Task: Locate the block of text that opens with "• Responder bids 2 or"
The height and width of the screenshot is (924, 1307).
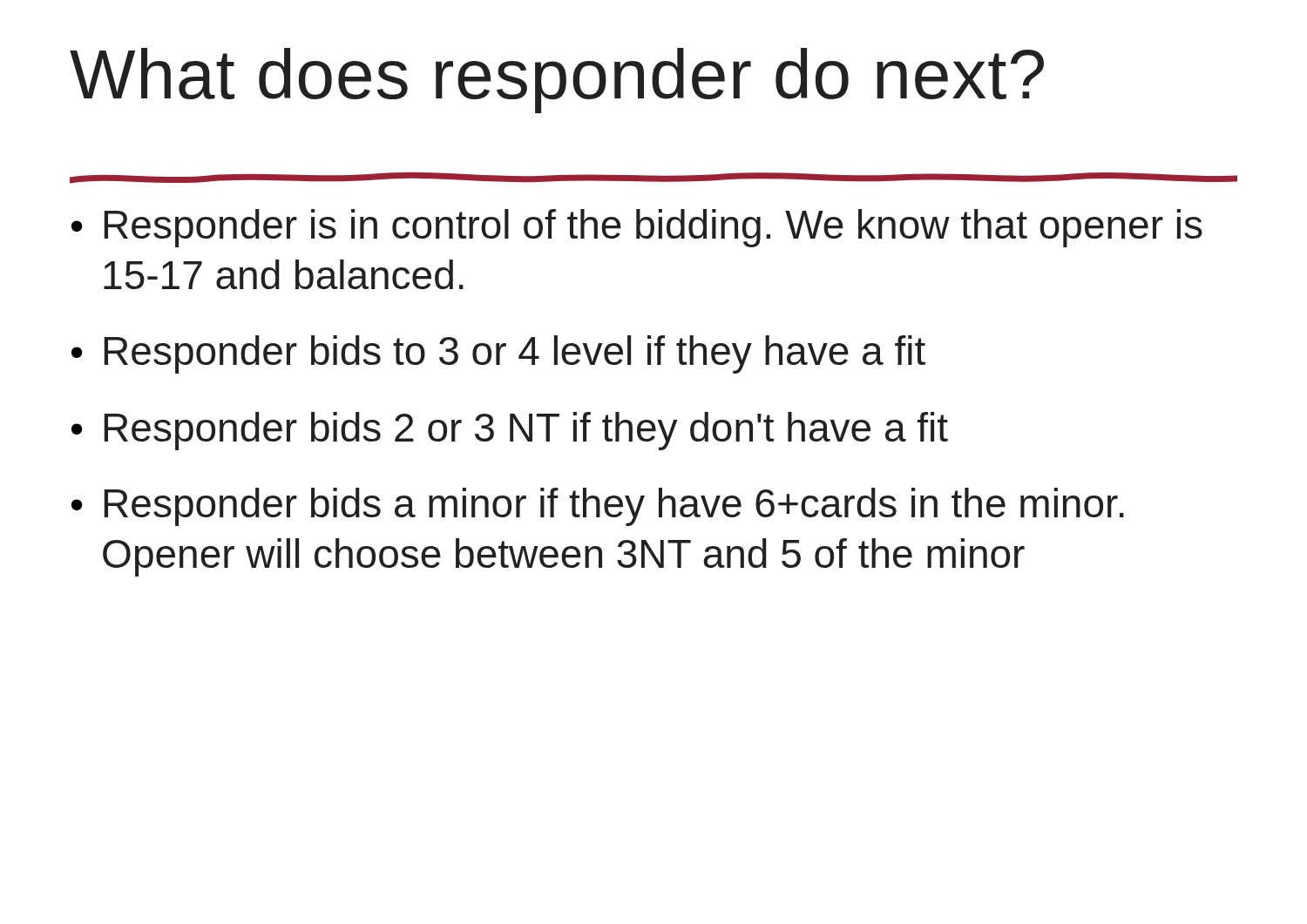Action: coord(509,428)
